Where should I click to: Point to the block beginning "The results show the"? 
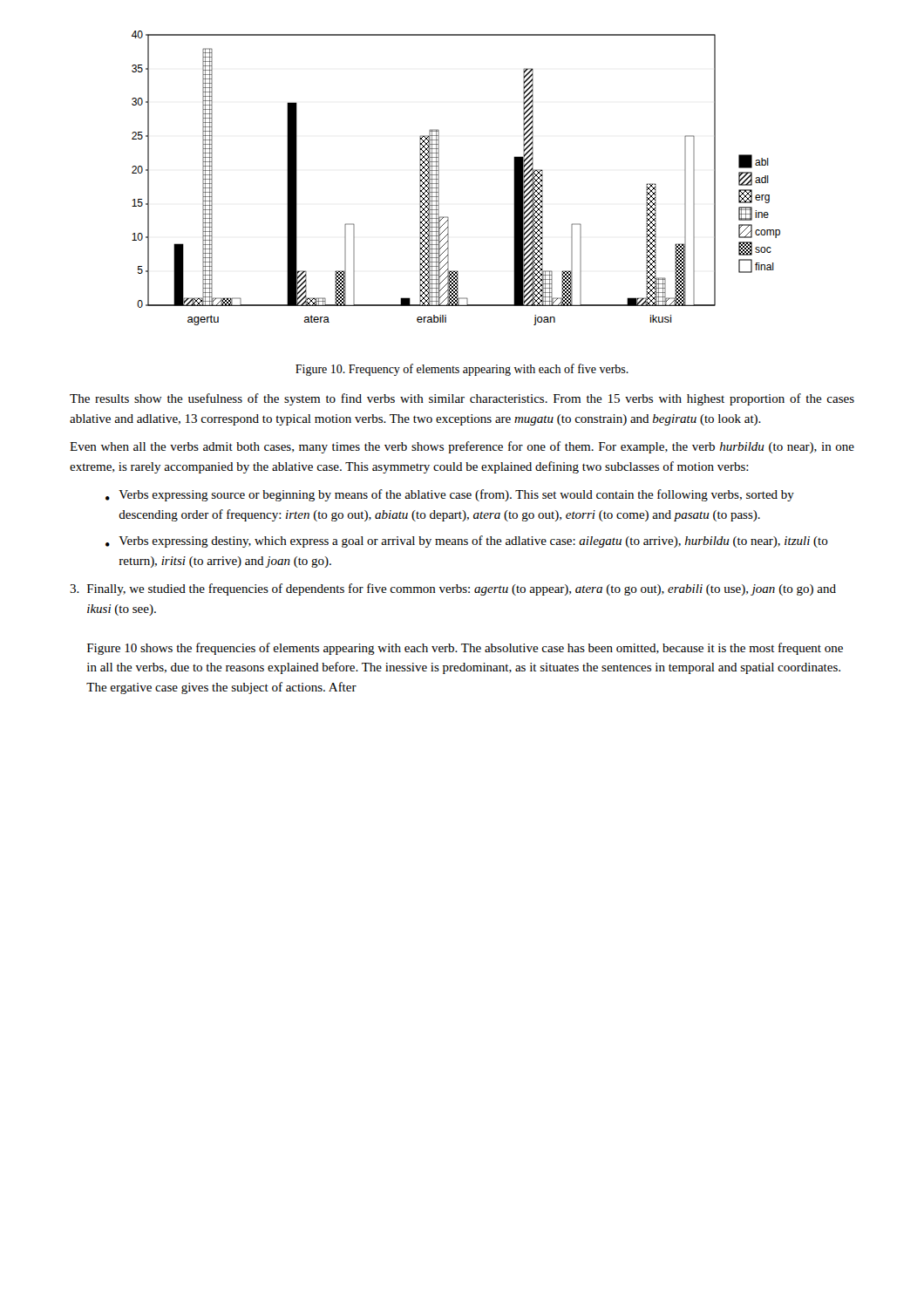462,408
